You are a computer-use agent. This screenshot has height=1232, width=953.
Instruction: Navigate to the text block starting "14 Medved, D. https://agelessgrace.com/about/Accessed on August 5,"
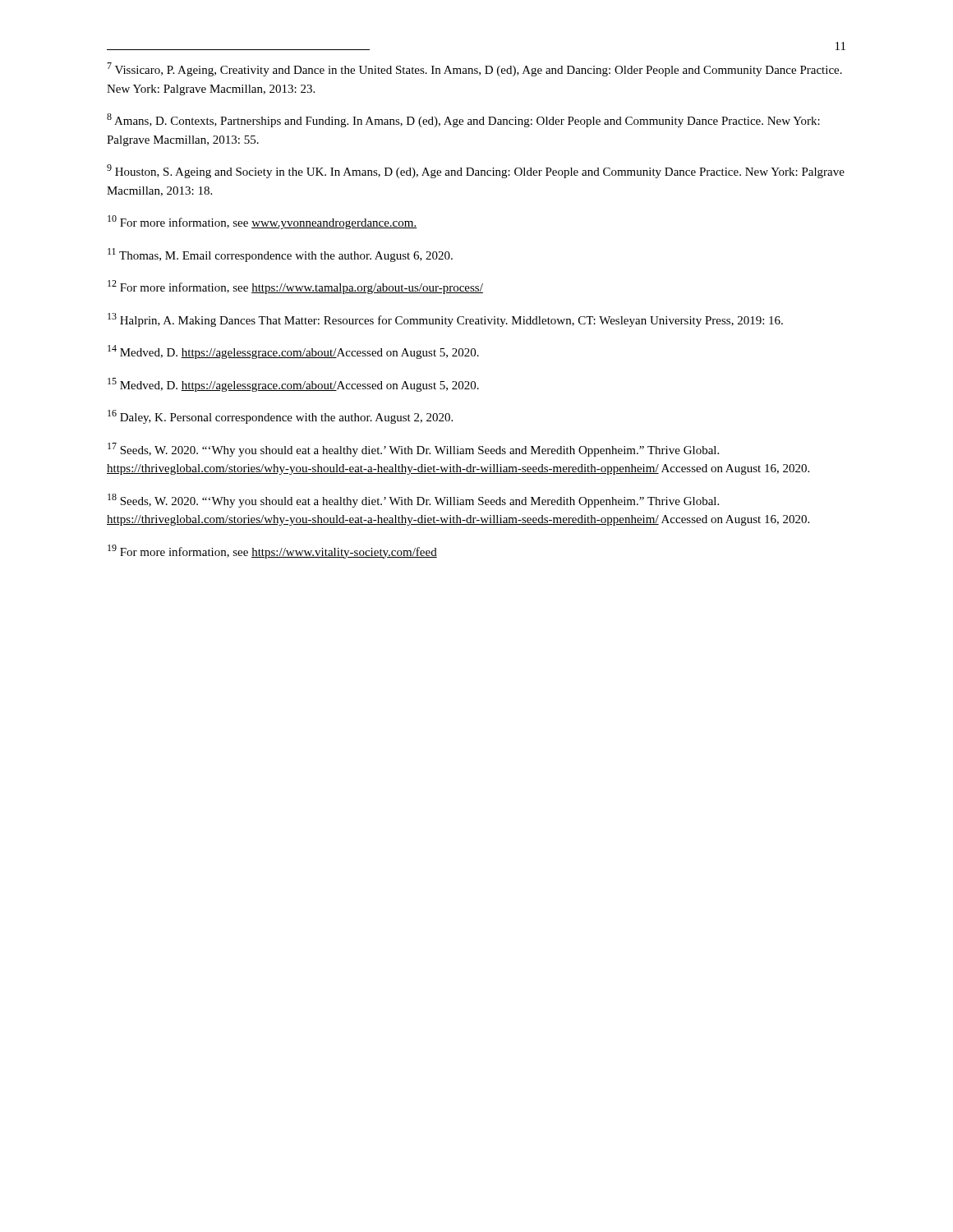coord(293,351)
